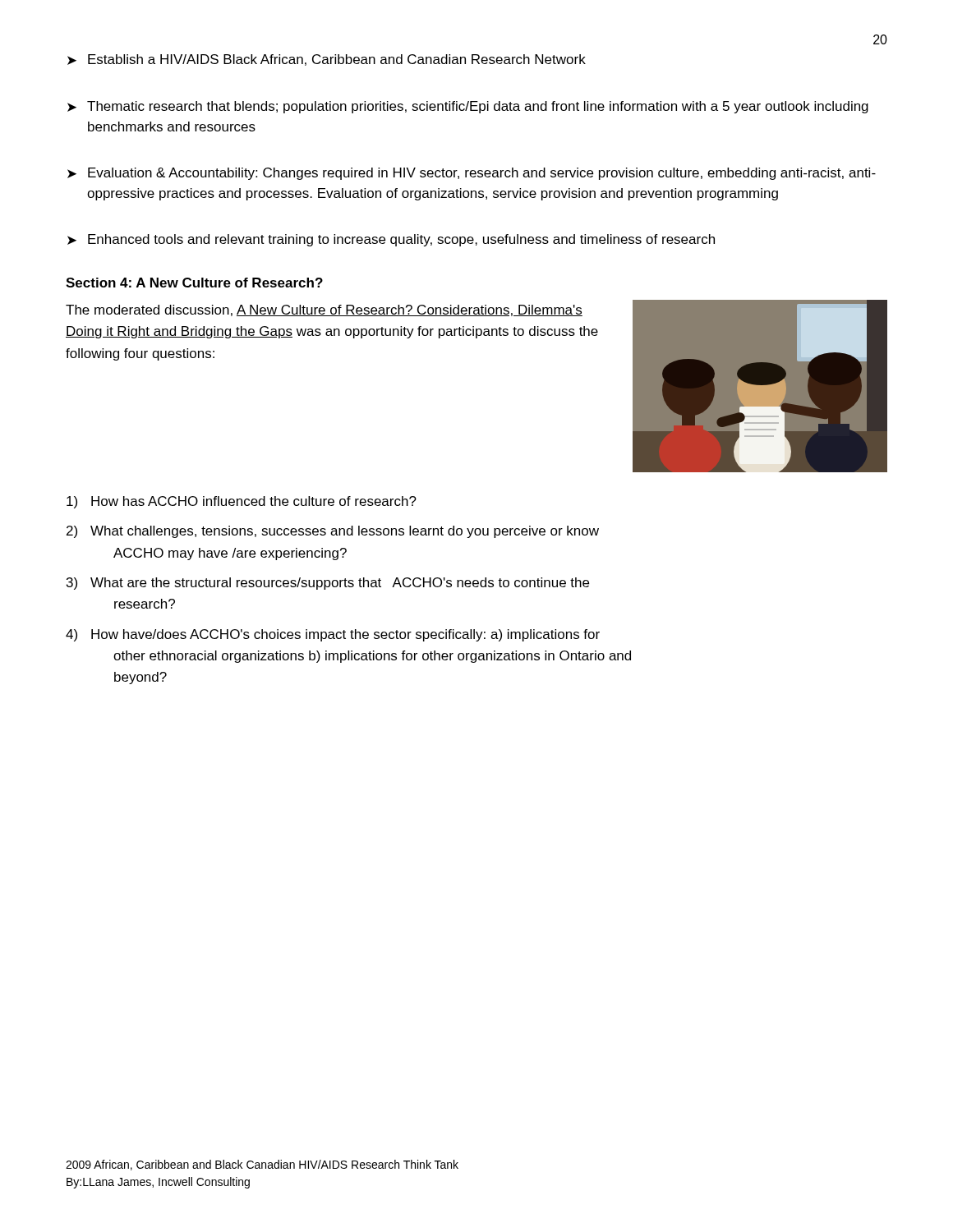Navigate to the block starting "2) What challenges, tensions,"
This screenshot has height=1232, width=953.
(x=476, y=543)
